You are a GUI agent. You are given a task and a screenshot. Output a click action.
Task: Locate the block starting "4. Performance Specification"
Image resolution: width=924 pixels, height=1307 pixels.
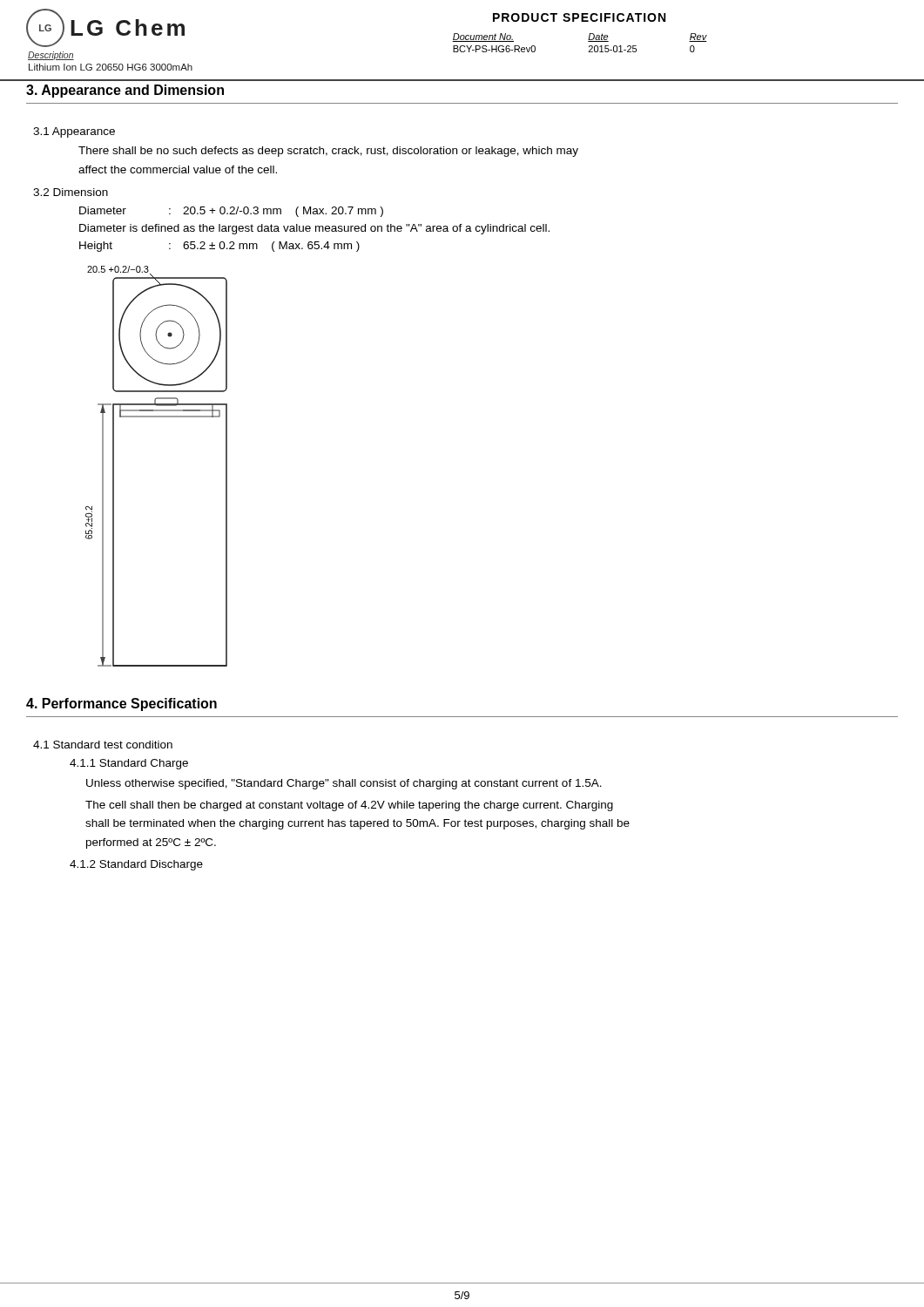pos(122,704)
